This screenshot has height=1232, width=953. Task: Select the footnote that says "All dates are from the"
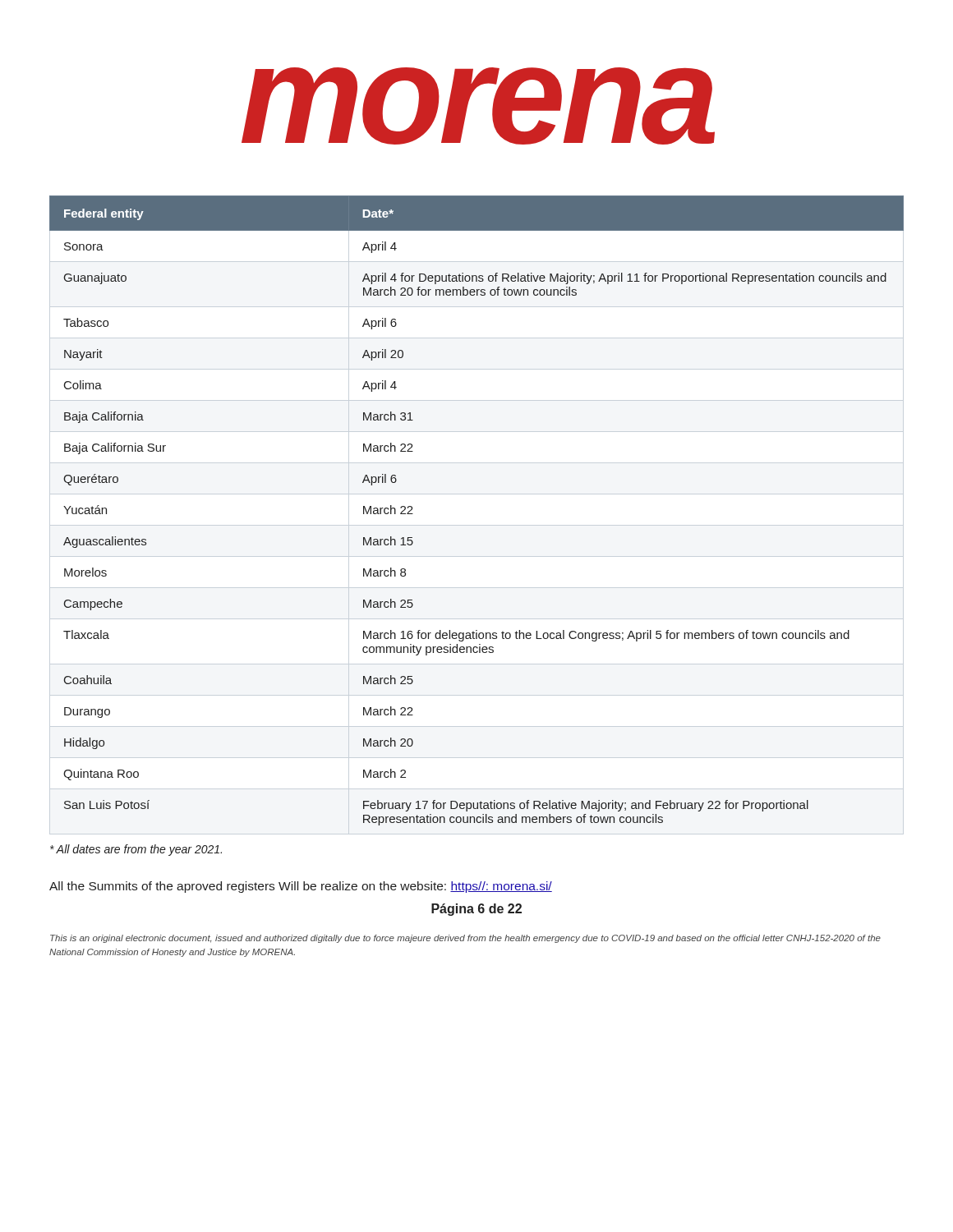136,849
